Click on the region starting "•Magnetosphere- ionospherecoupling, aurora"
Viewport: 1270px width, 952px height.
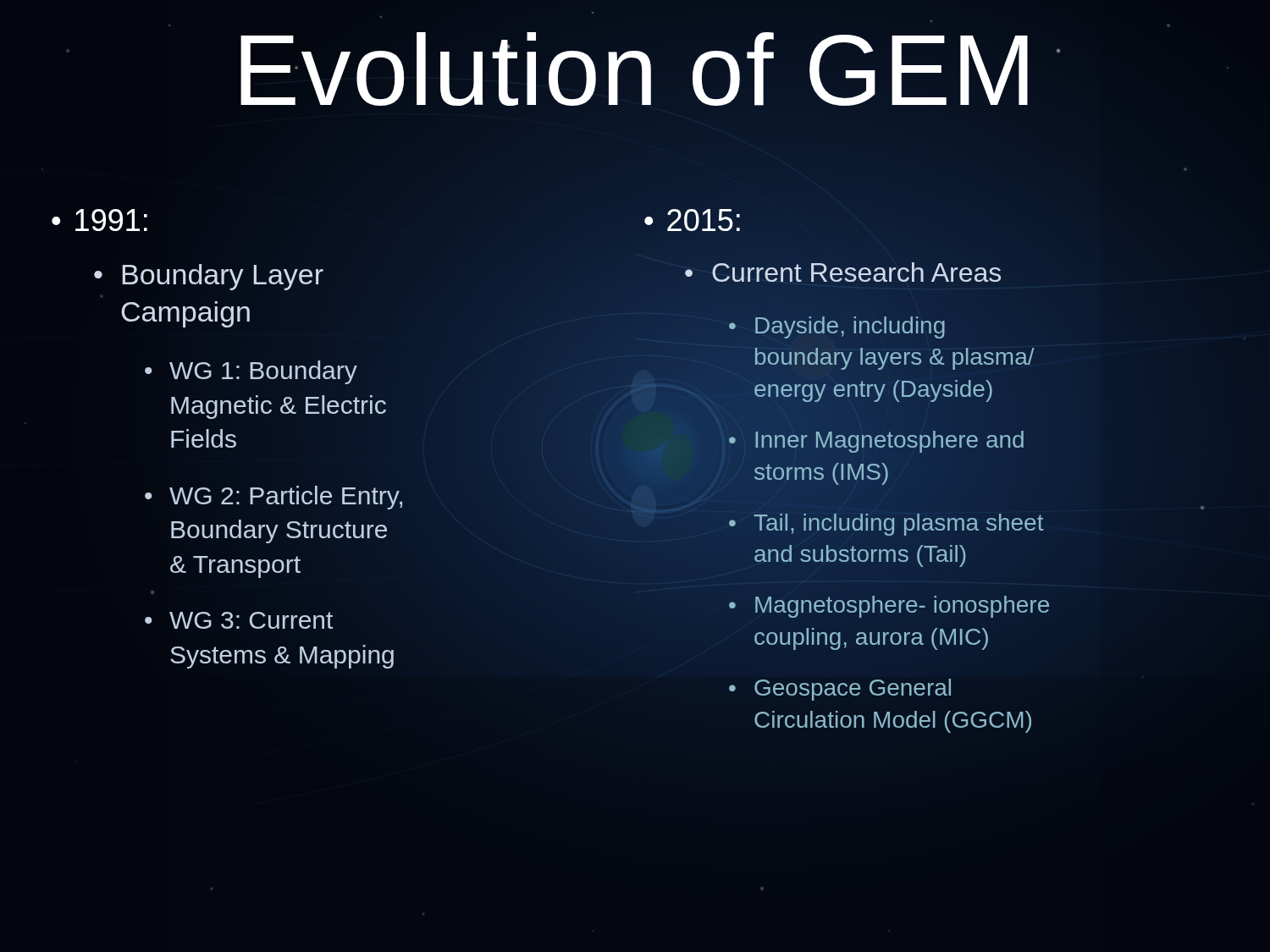click(x=889, y=621)
